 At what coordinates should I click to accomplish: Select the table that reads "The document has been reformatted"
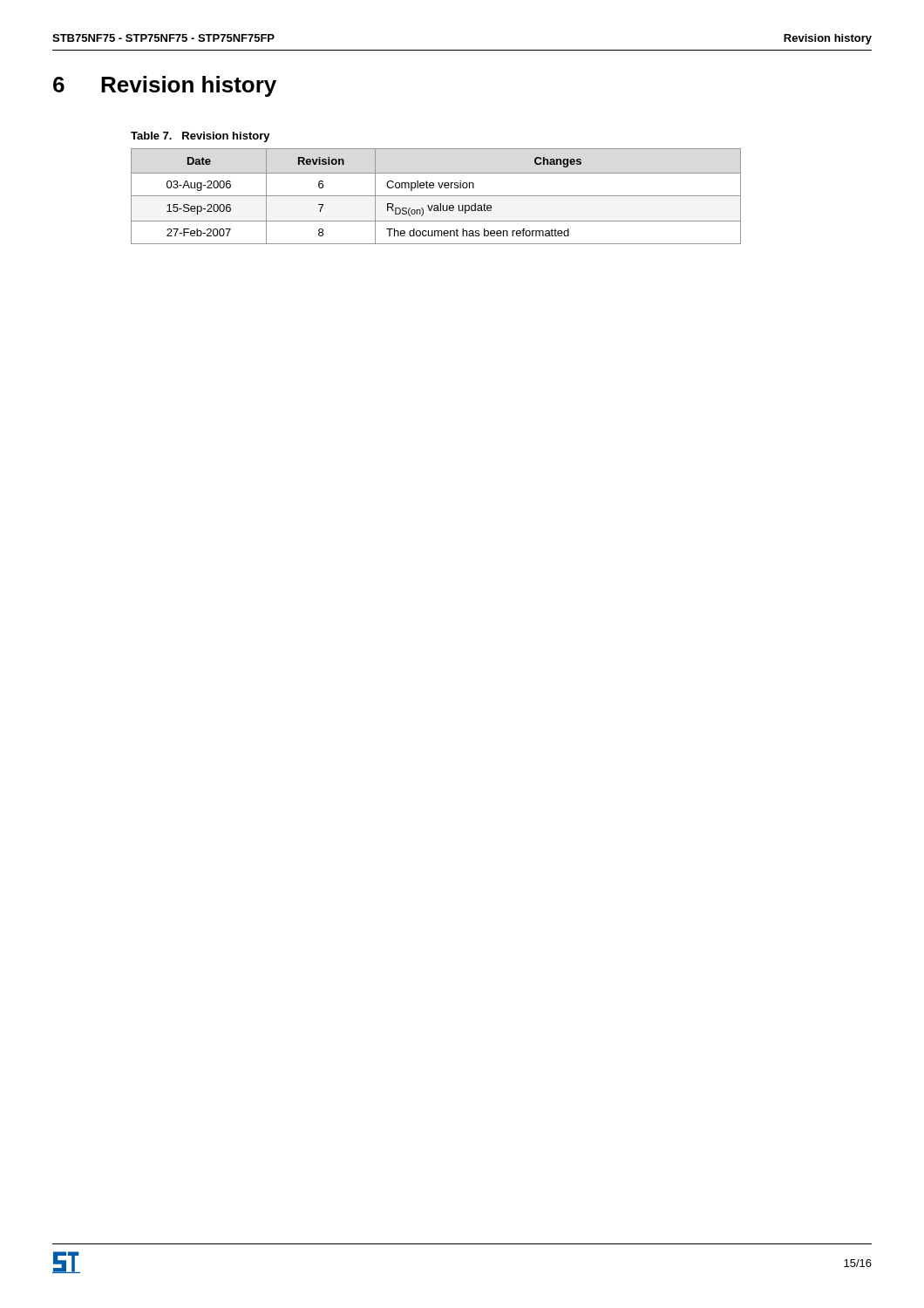(x=436, y=196)
